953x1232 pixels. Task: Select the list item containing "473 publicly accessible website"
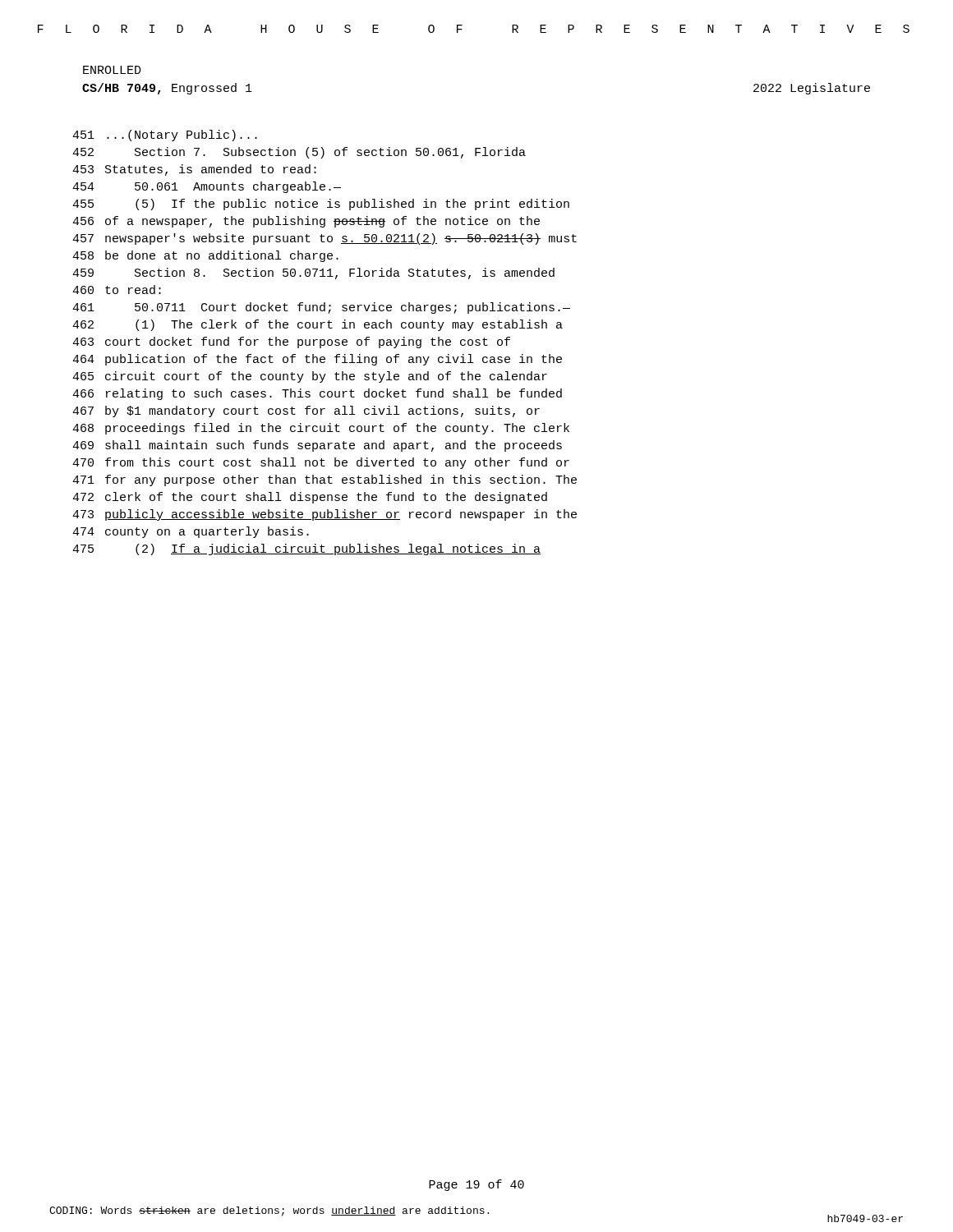coord(476,515)
